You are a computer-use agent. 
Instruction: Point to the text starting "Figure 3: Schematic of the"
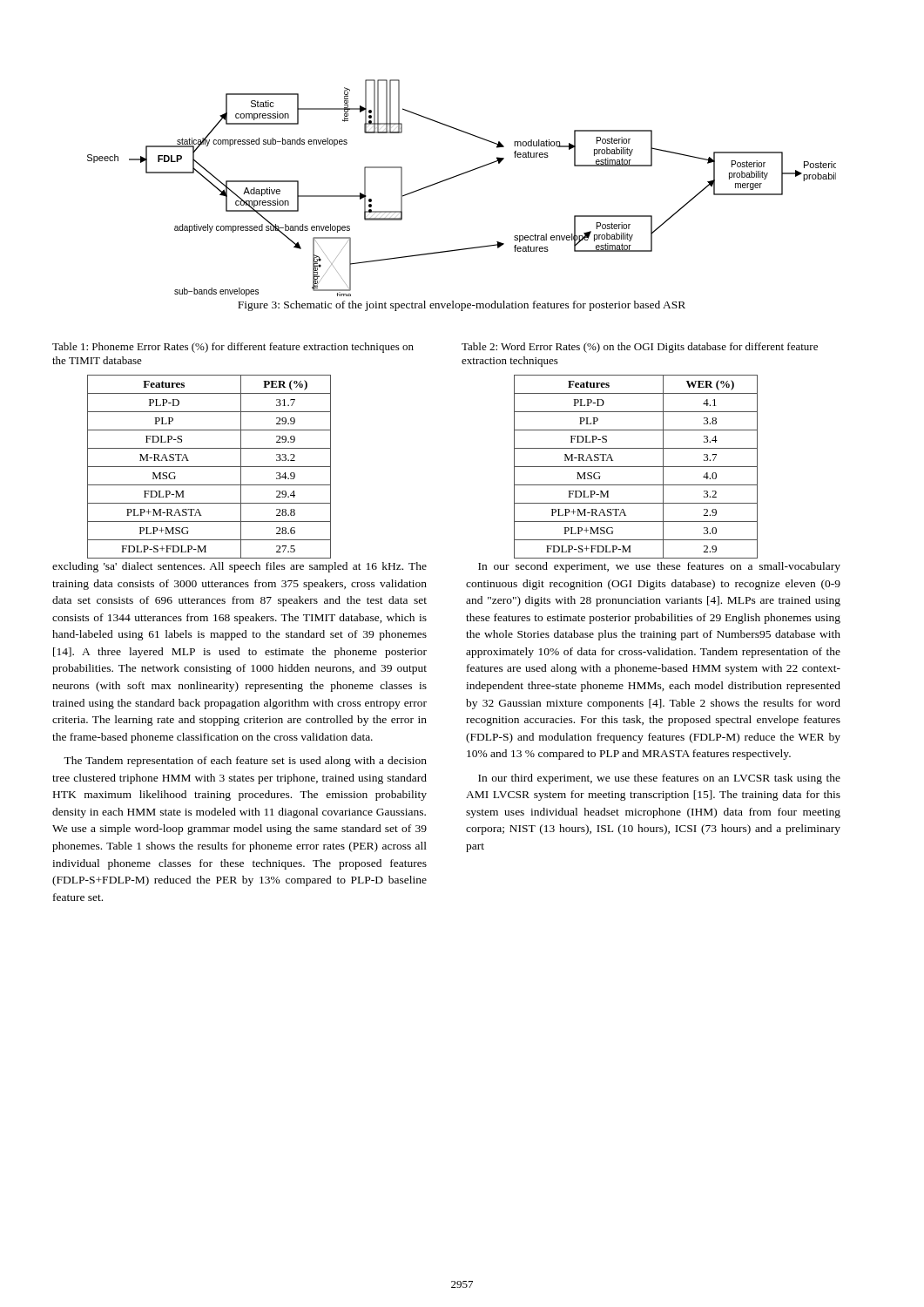coord(462,305)
